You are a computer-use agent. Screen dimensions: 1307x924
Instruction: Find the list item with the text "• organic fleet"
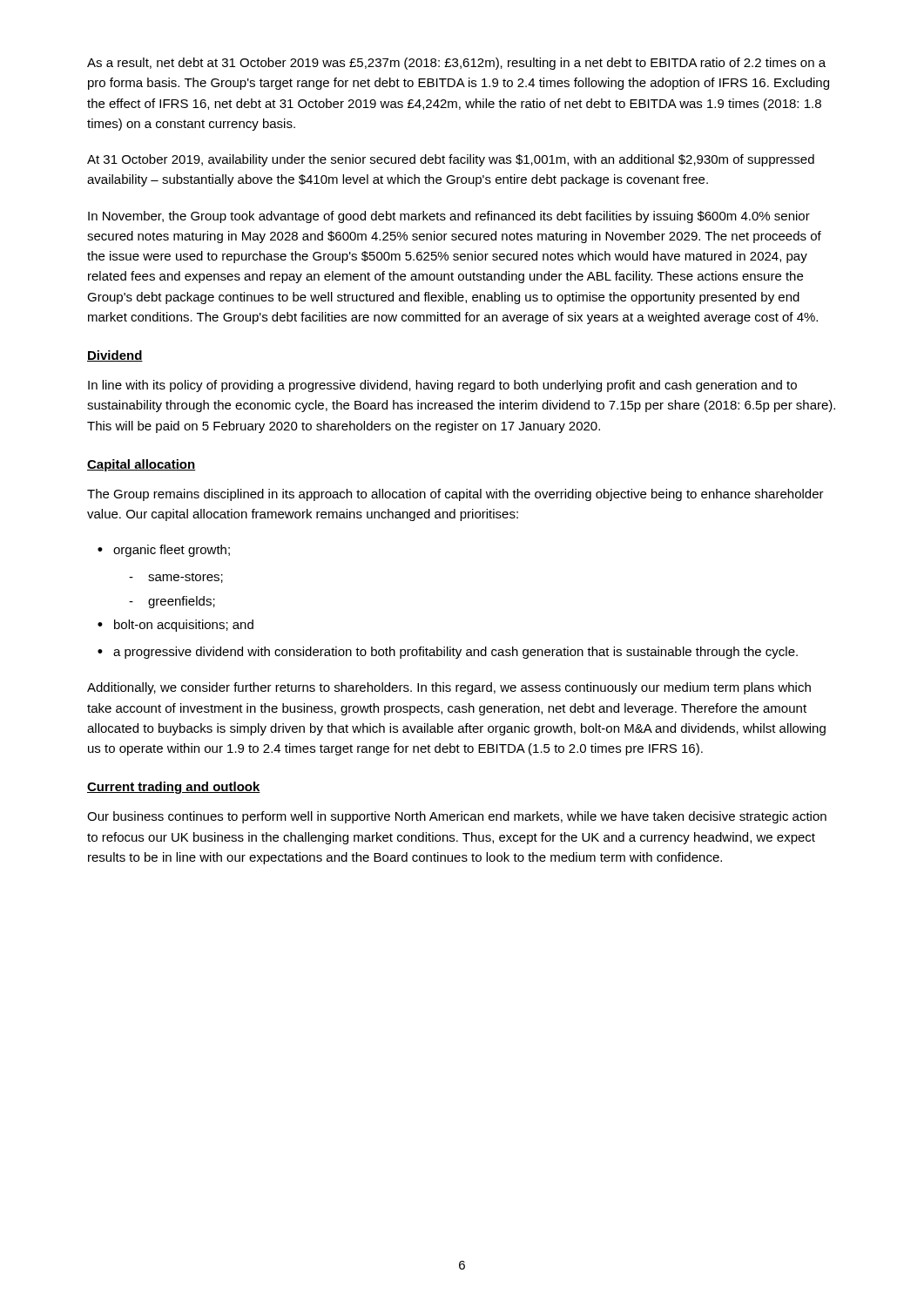(x=164, y=551)
